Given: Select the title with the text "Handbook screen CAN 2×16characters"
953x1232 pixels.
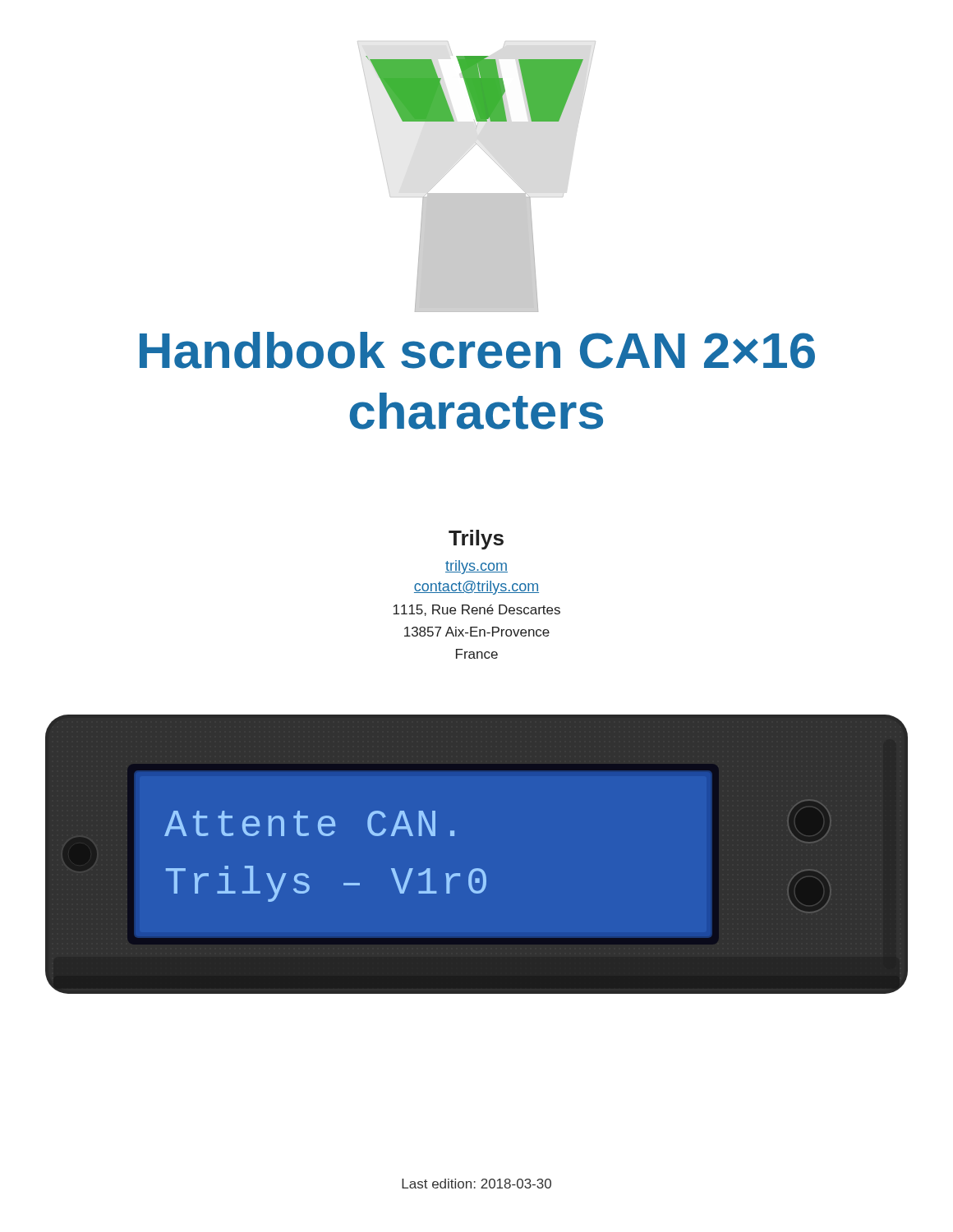Looking at the screenshot, I should pyautogui.click(x=476, y=381).
